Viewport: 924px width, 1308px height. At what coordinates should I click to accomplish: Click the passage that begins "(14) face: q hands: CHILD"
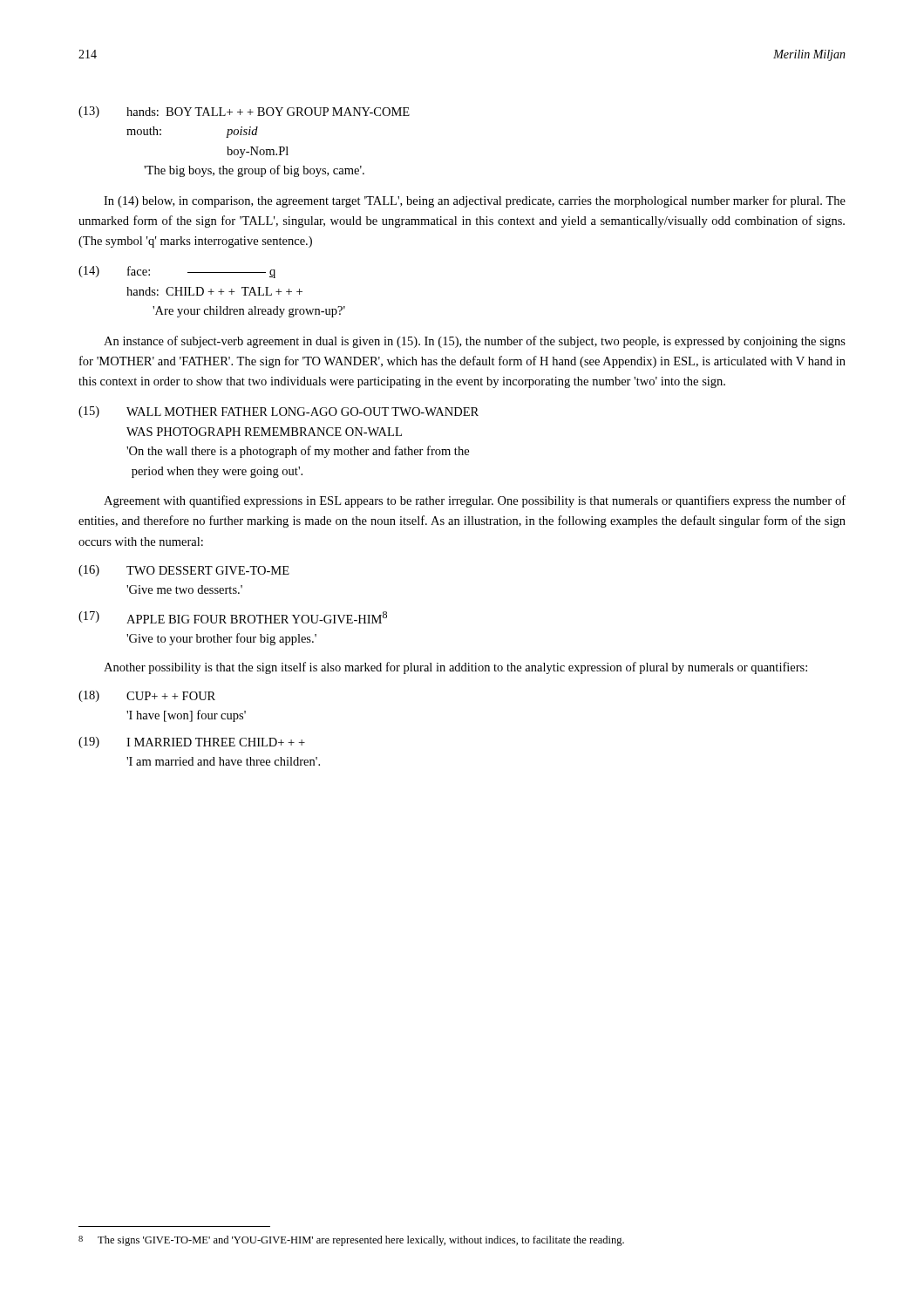[212, 292]
